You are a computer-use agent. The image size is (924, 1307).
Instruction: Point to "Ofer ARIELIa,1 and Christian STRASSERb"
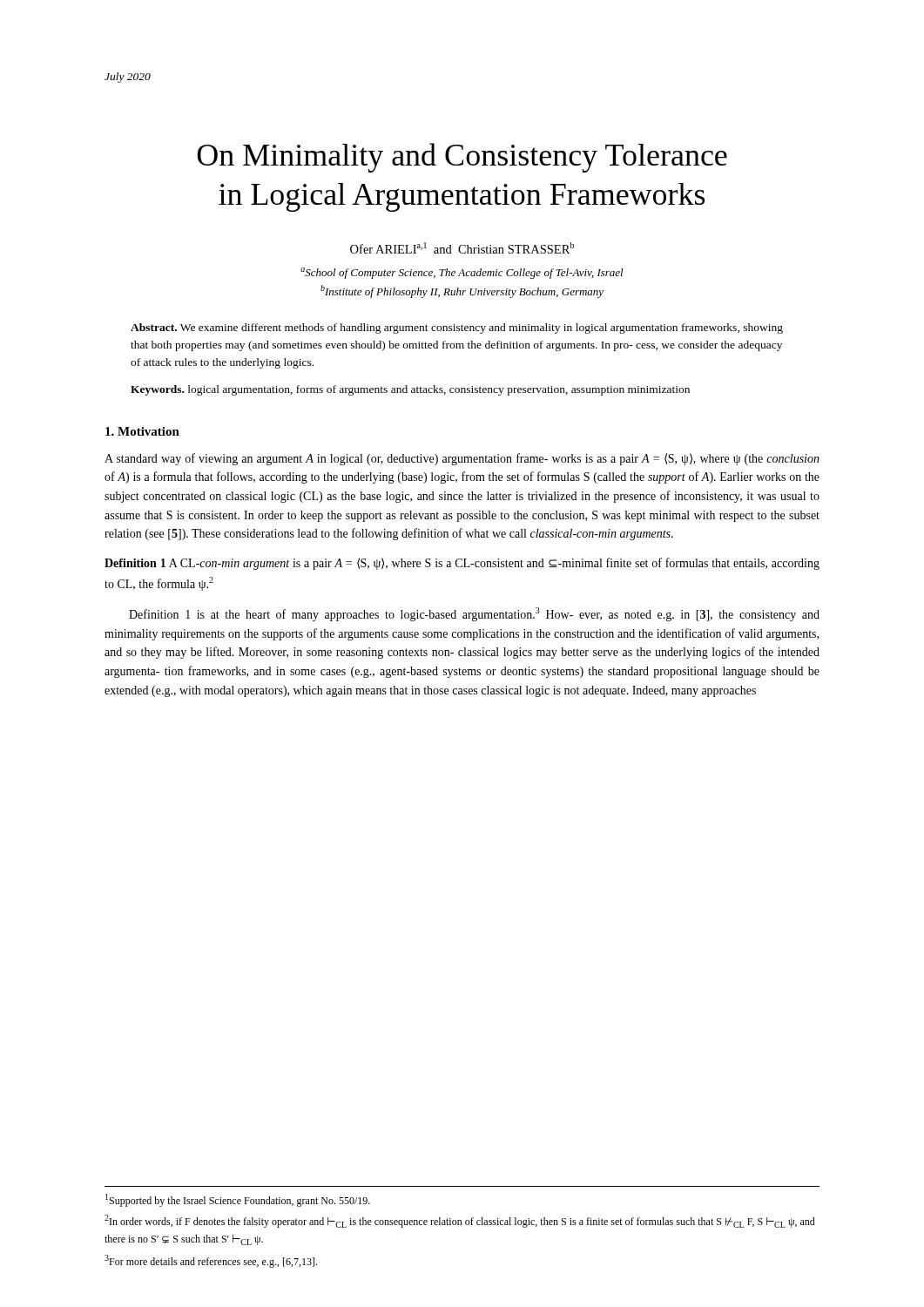coord(462,248)
